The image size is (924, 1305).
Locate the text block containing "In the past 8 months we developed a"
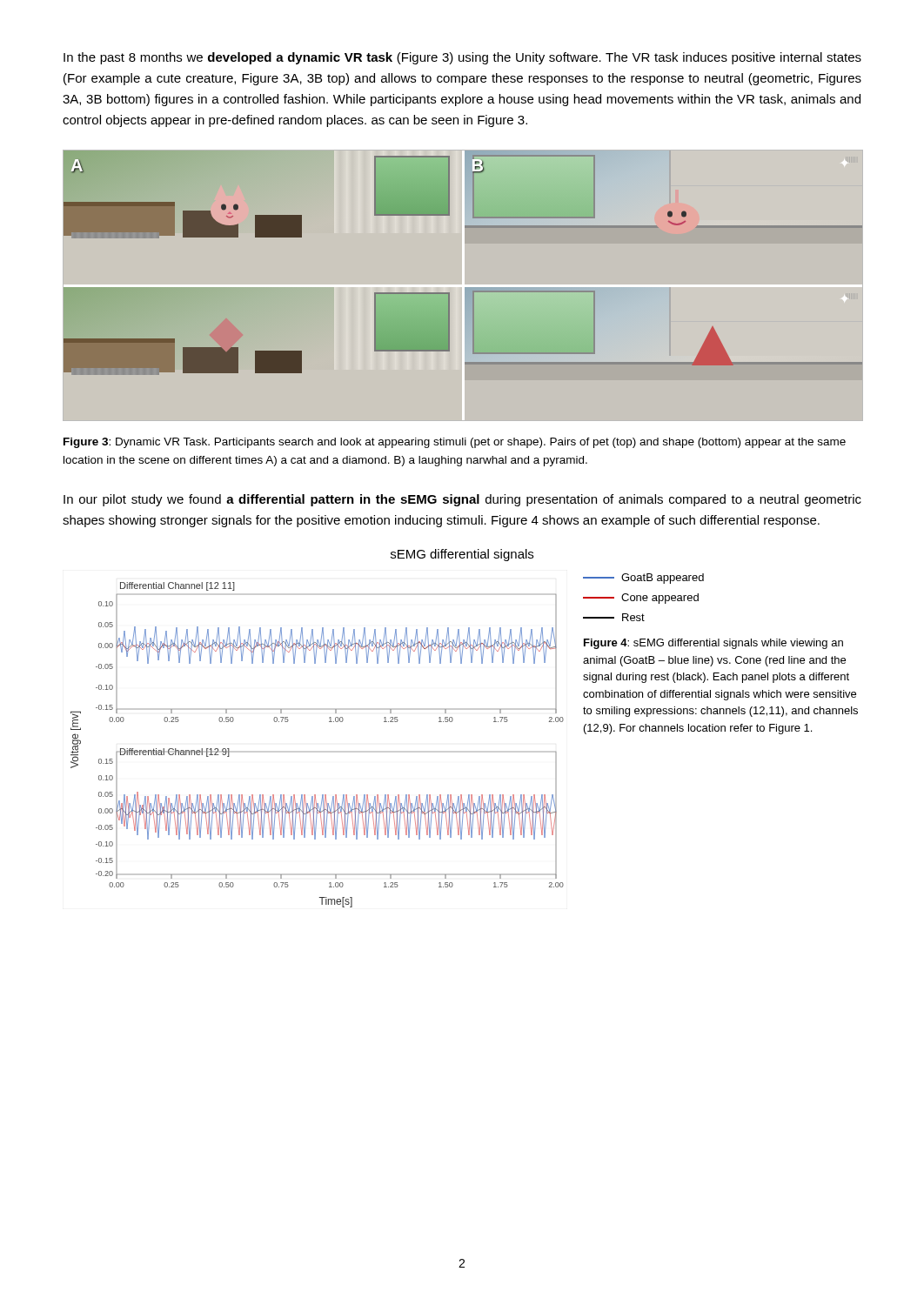tap(462, 88)
